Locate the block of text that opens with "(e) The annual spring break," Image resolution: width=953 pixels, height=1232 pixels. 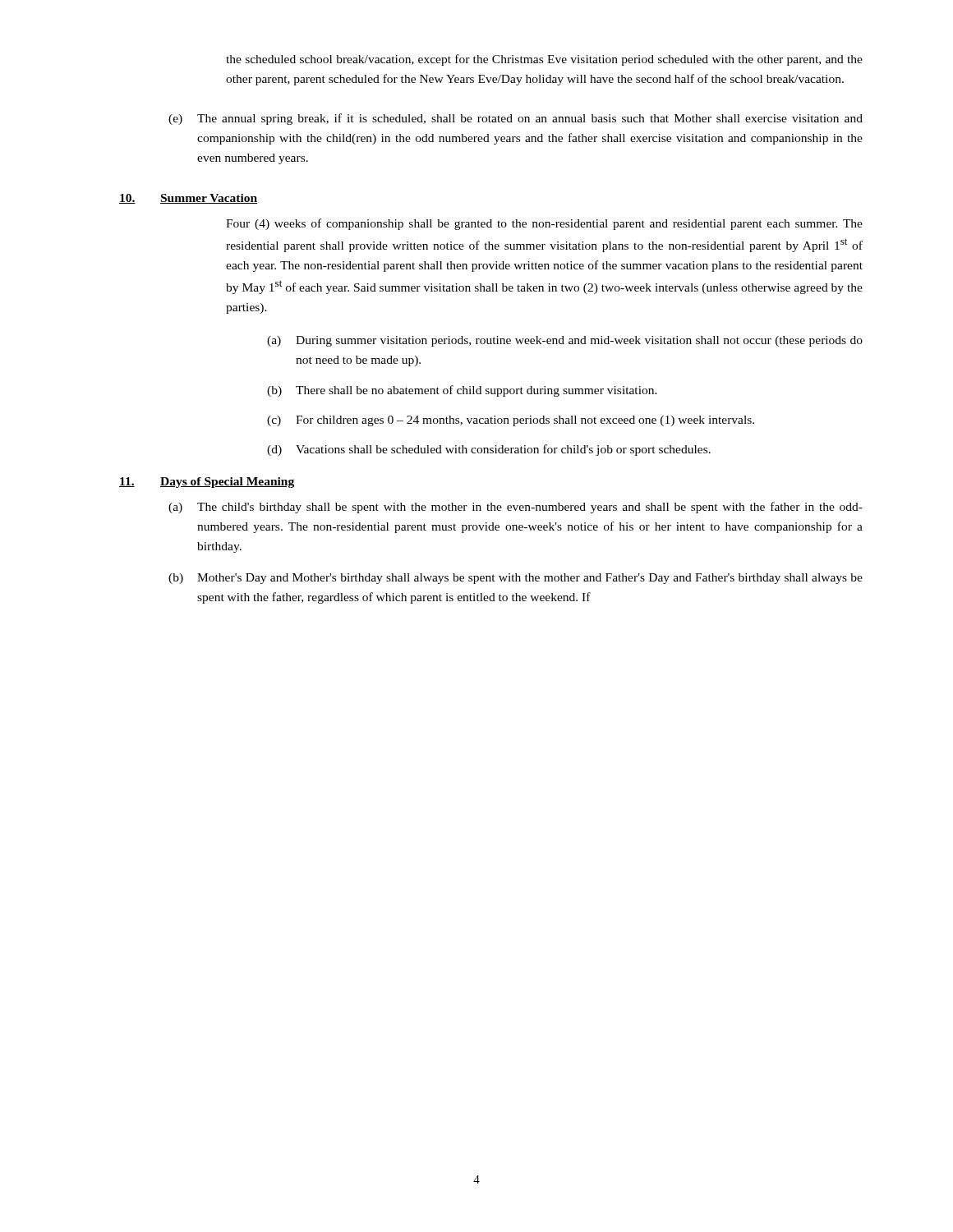(x=516, y=138)
